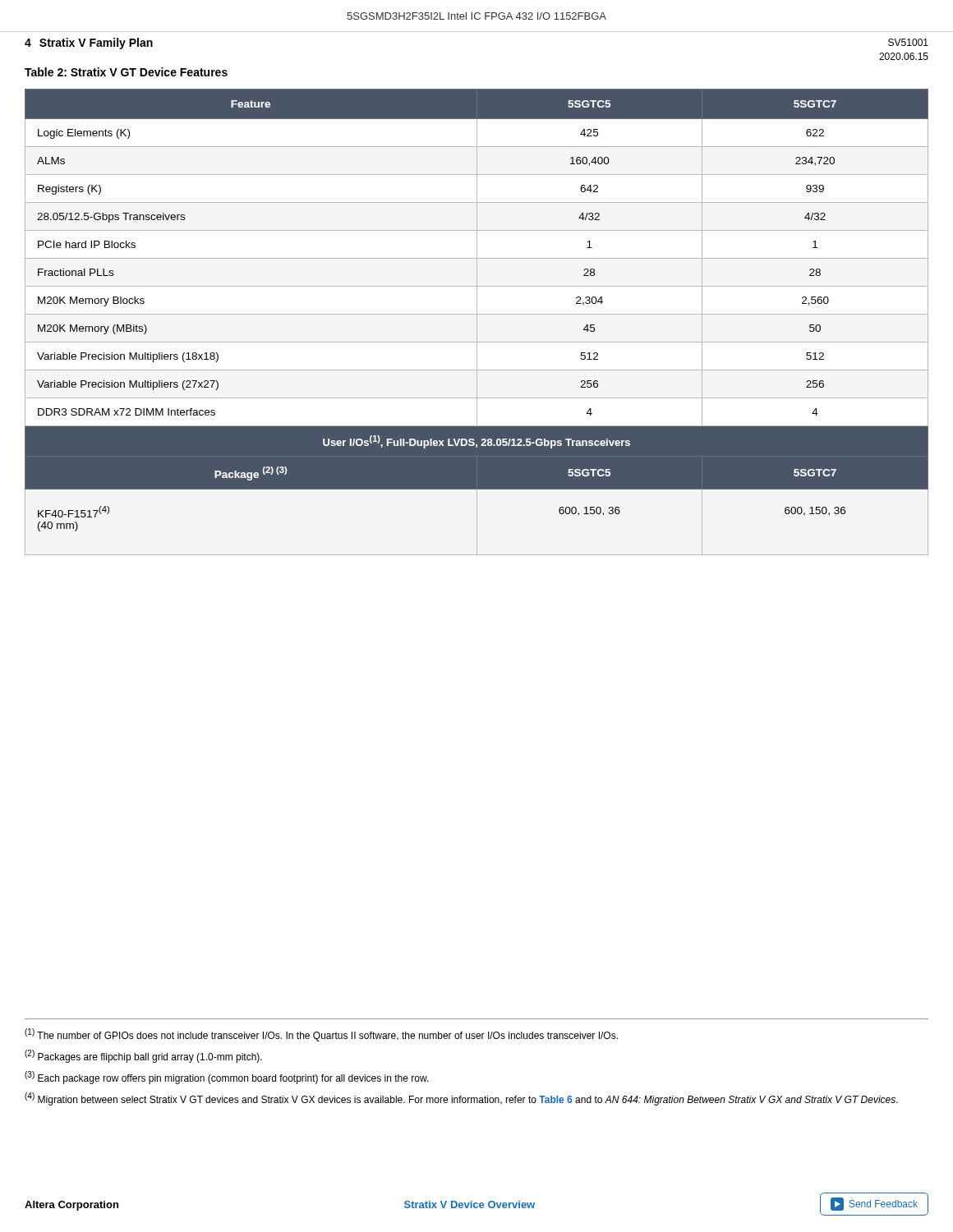953x1232 pixels.
Task: Click the passage that begins "(4) Migration between"
Action: click(x=462, y=1099)
